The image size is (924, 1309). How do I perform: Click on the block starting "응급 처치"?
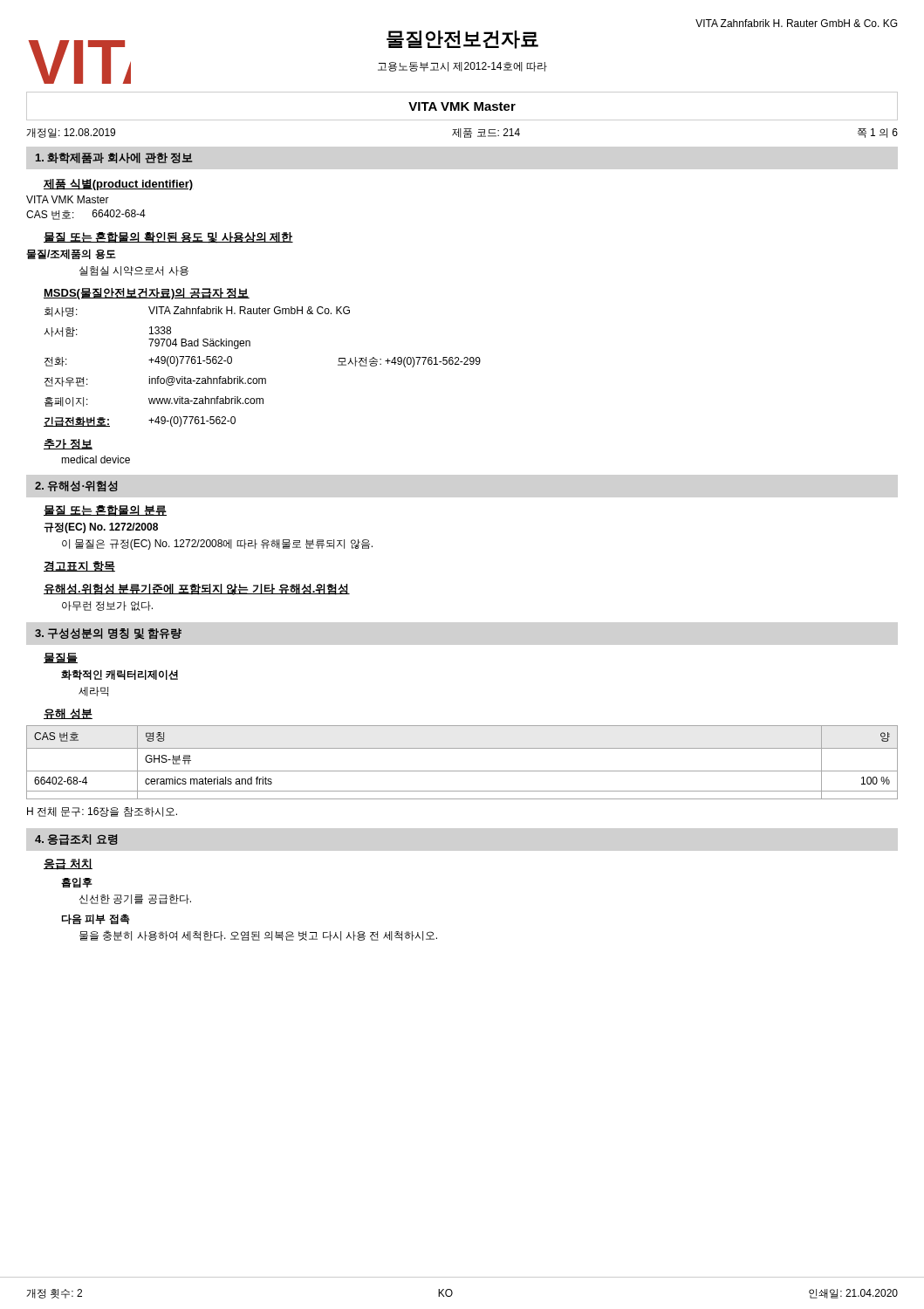68,864
